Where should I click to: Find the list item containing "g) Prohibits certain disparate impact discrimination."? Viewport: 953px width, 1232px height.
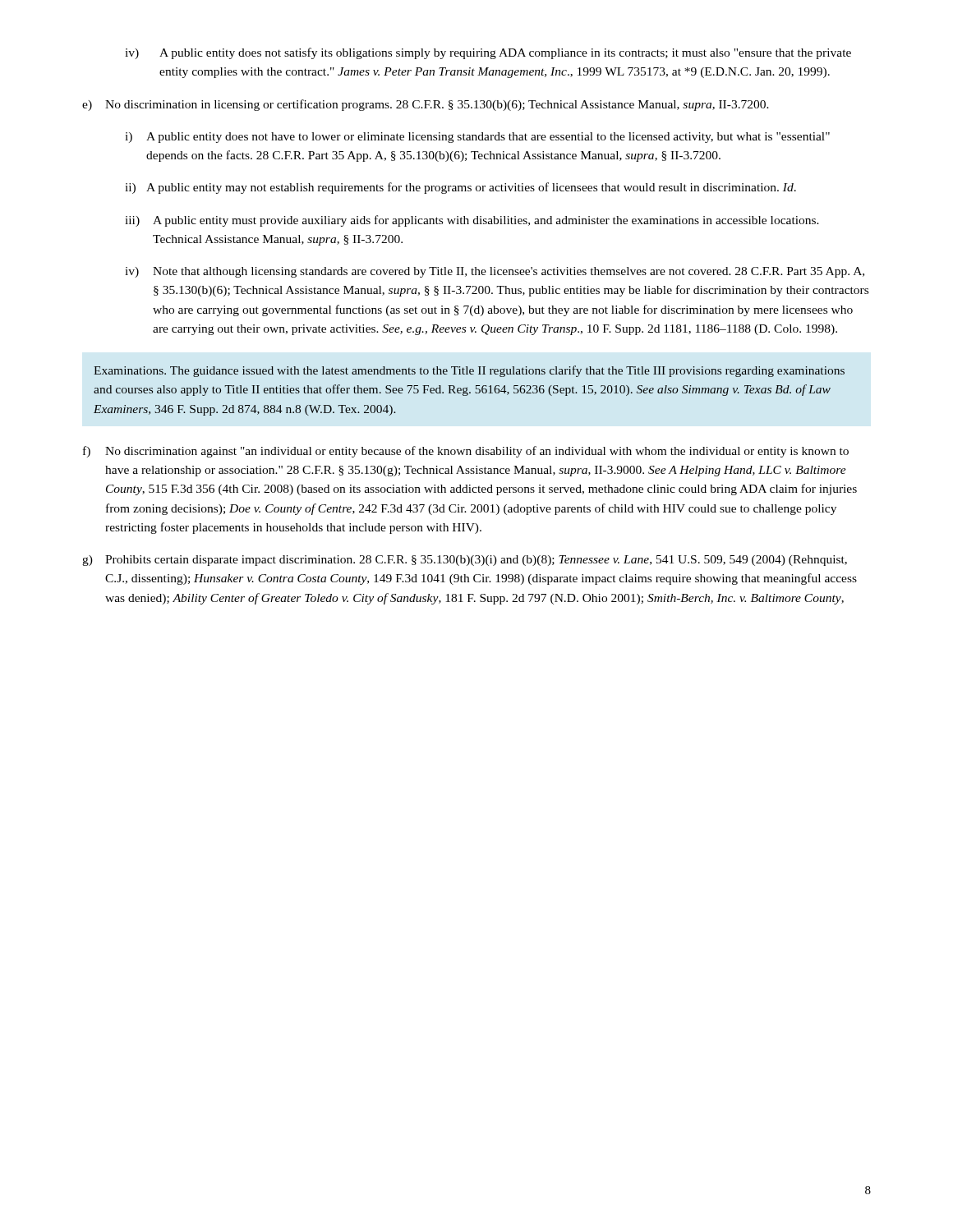point(476,578)
